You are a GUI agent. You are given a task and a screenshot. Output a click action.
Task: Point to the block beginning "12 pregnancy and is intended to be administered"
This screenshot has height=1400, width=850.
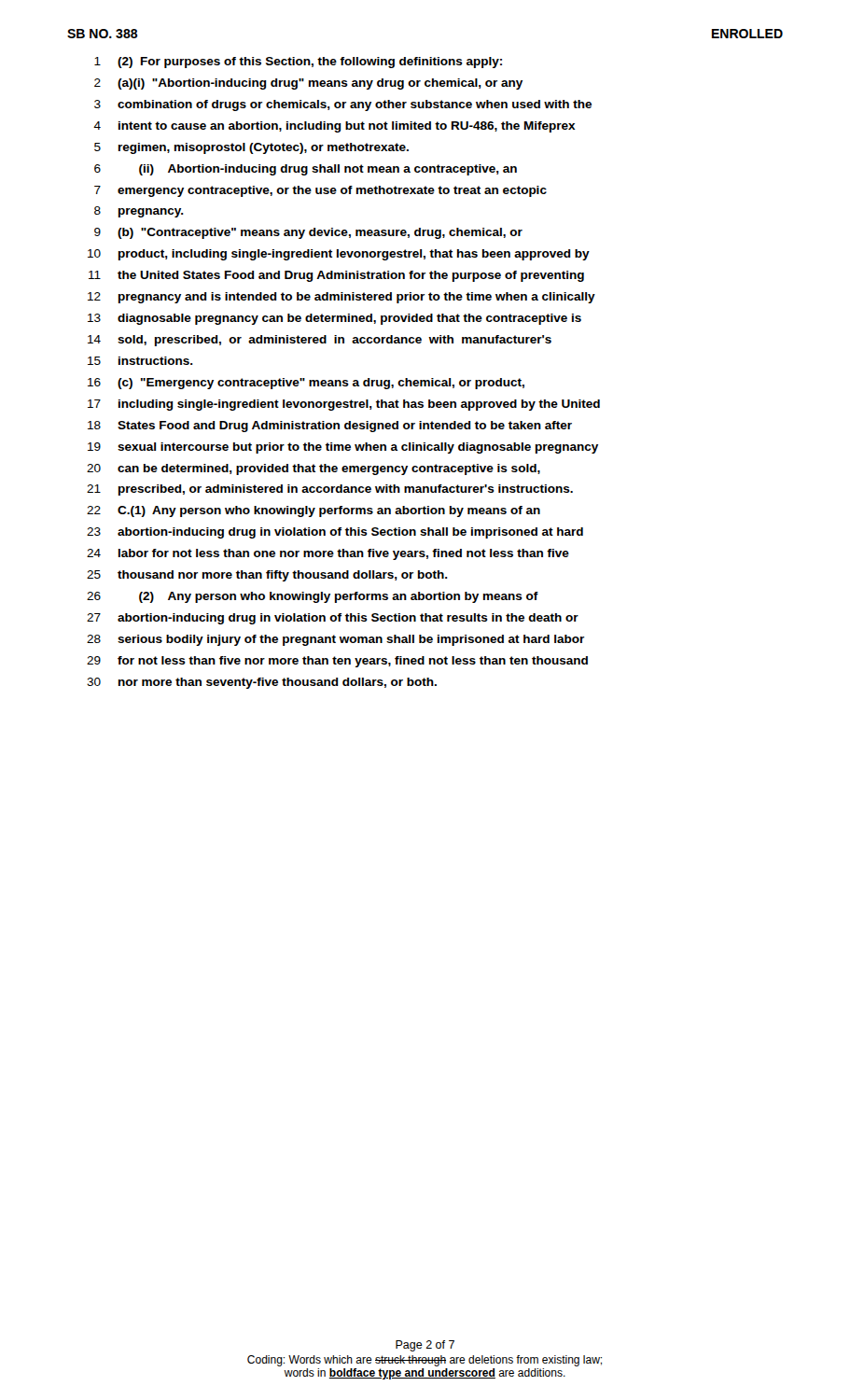[x=425, y=297]
